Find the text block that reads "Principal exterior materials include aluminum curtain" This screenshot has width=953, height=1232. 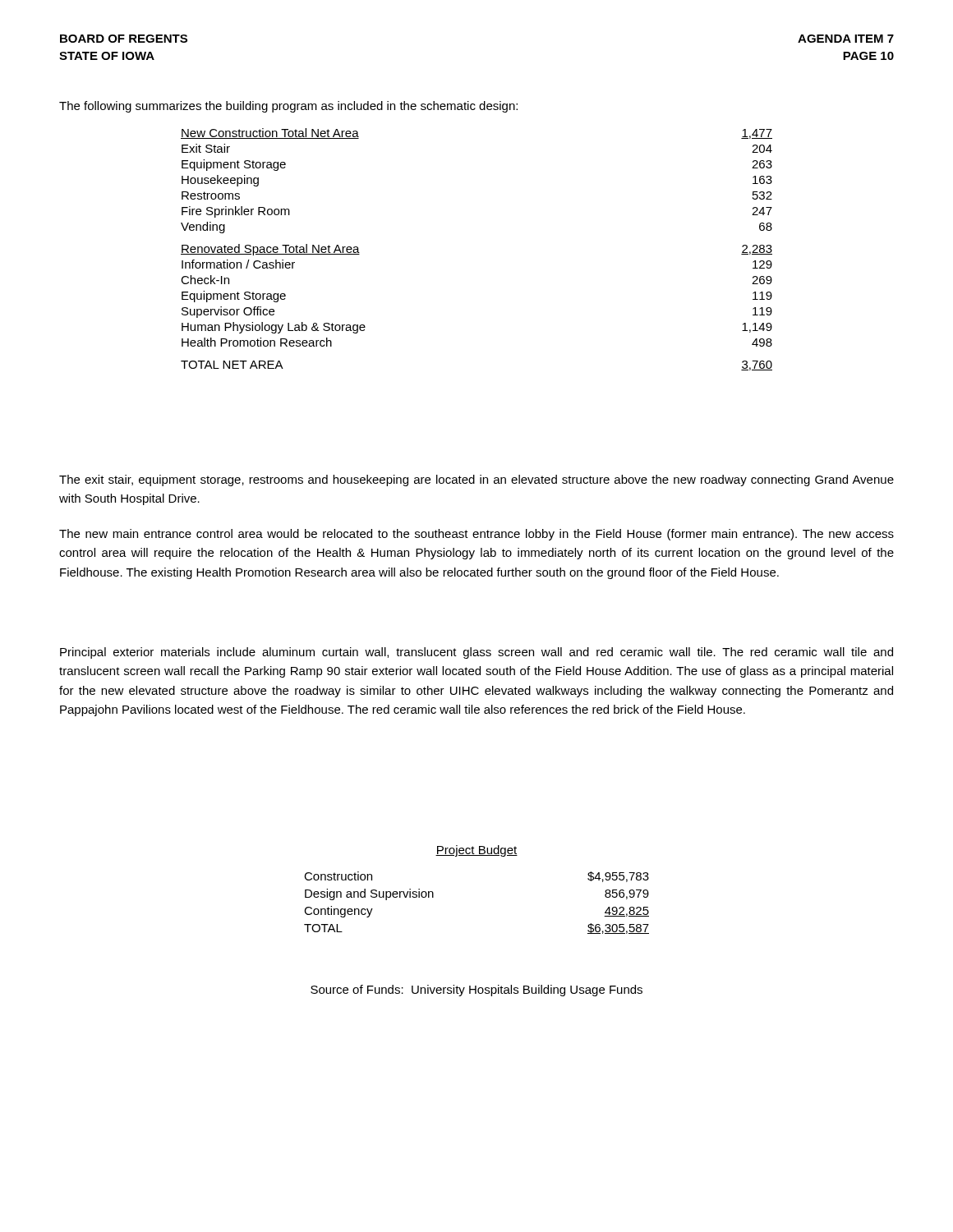click(476, 680)
